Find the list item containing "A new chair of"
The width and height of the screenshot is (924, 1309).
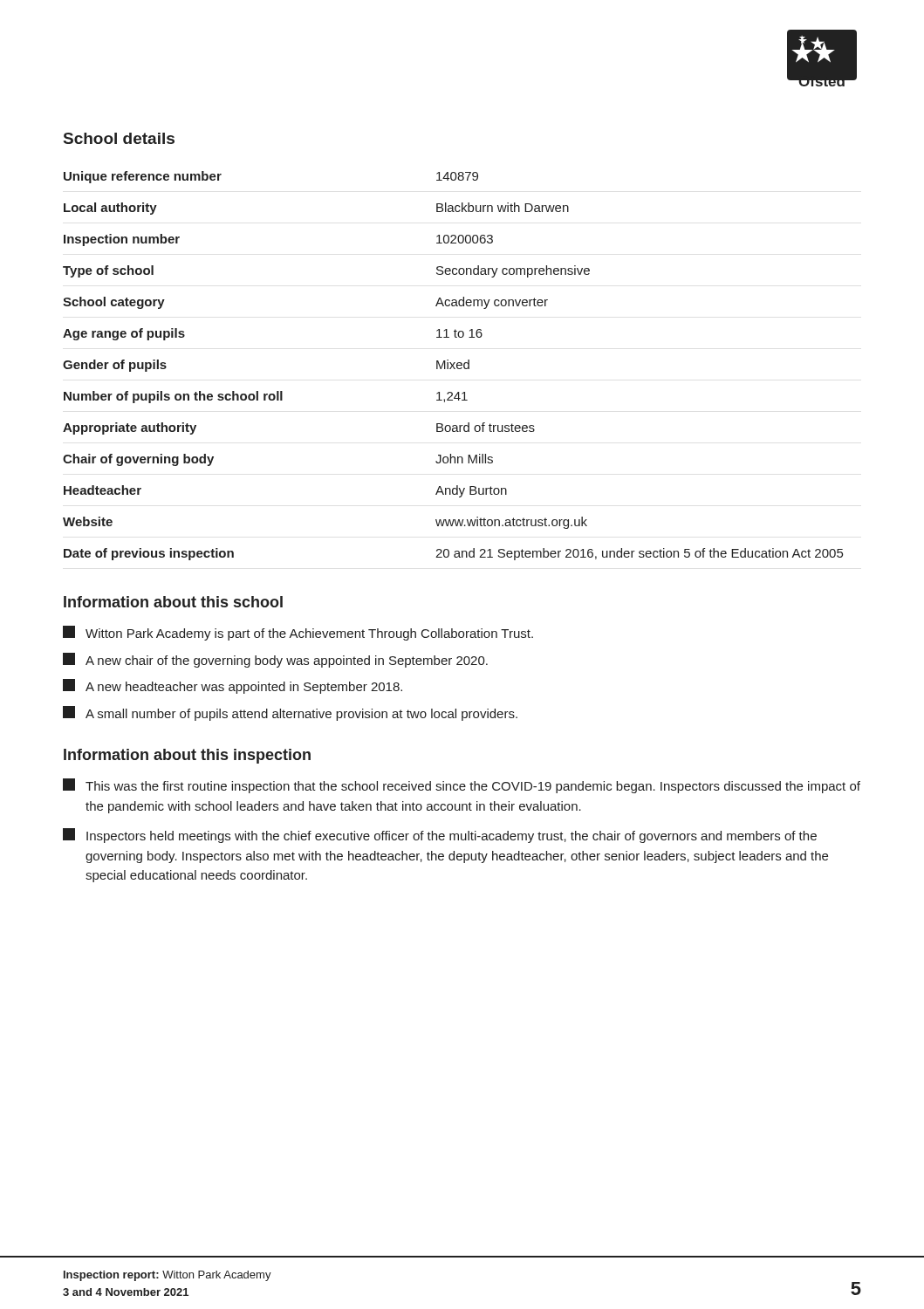click(462, 660)
